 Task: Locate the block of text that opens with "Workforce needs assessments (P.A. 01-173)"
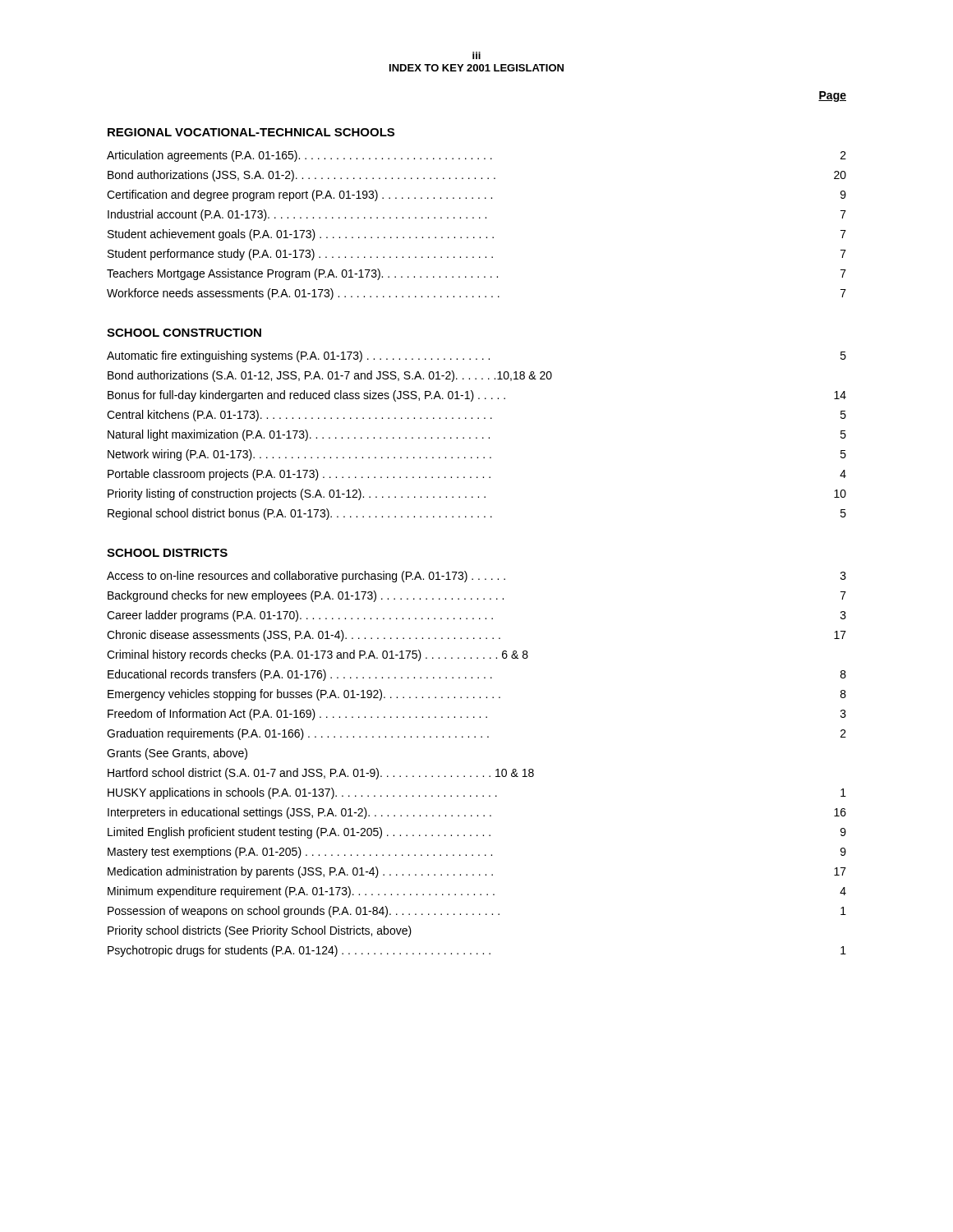[x=476, y=294]
